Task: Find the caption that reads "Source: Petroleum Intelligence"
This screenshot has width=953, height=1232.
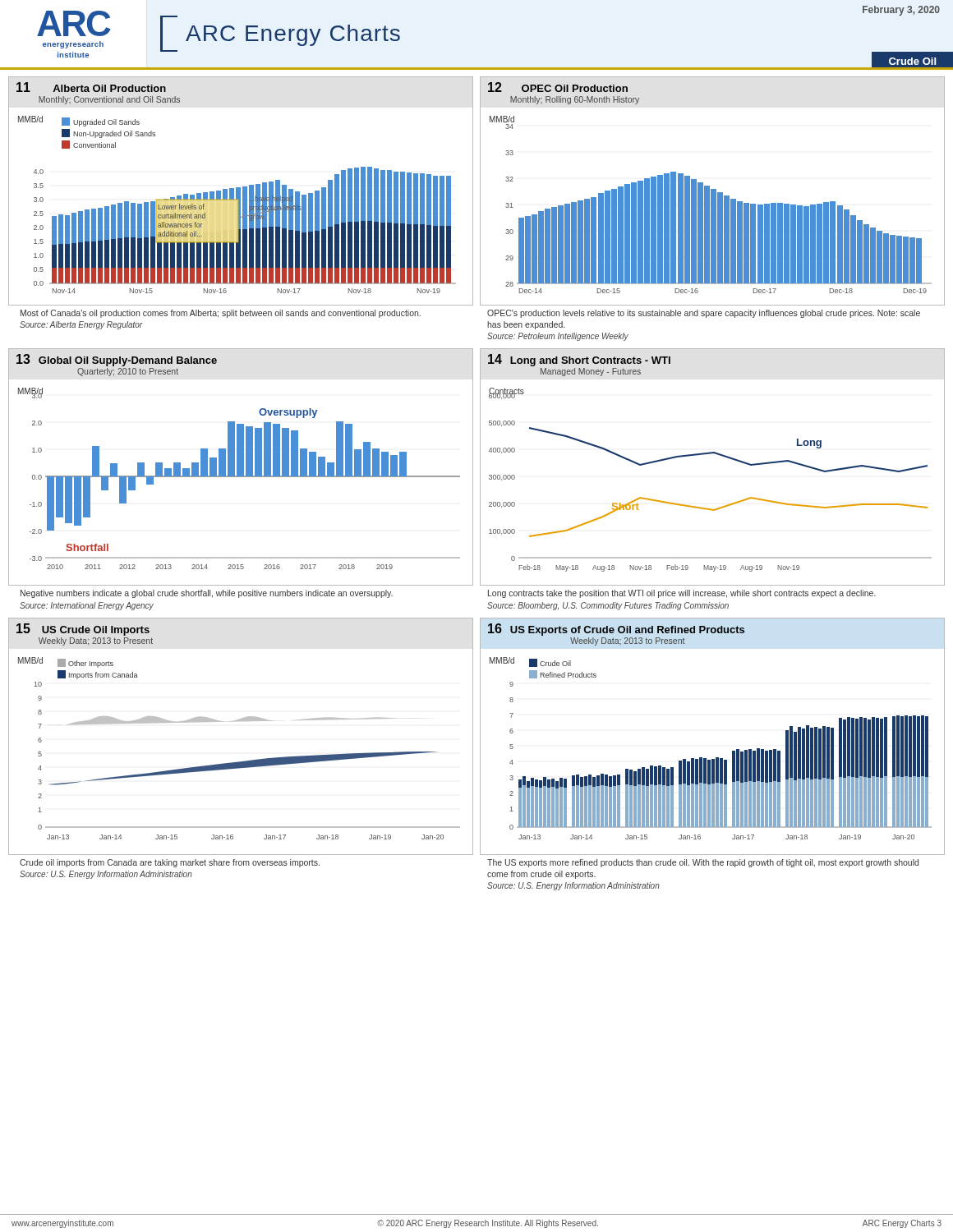Action: click(558, 337)
